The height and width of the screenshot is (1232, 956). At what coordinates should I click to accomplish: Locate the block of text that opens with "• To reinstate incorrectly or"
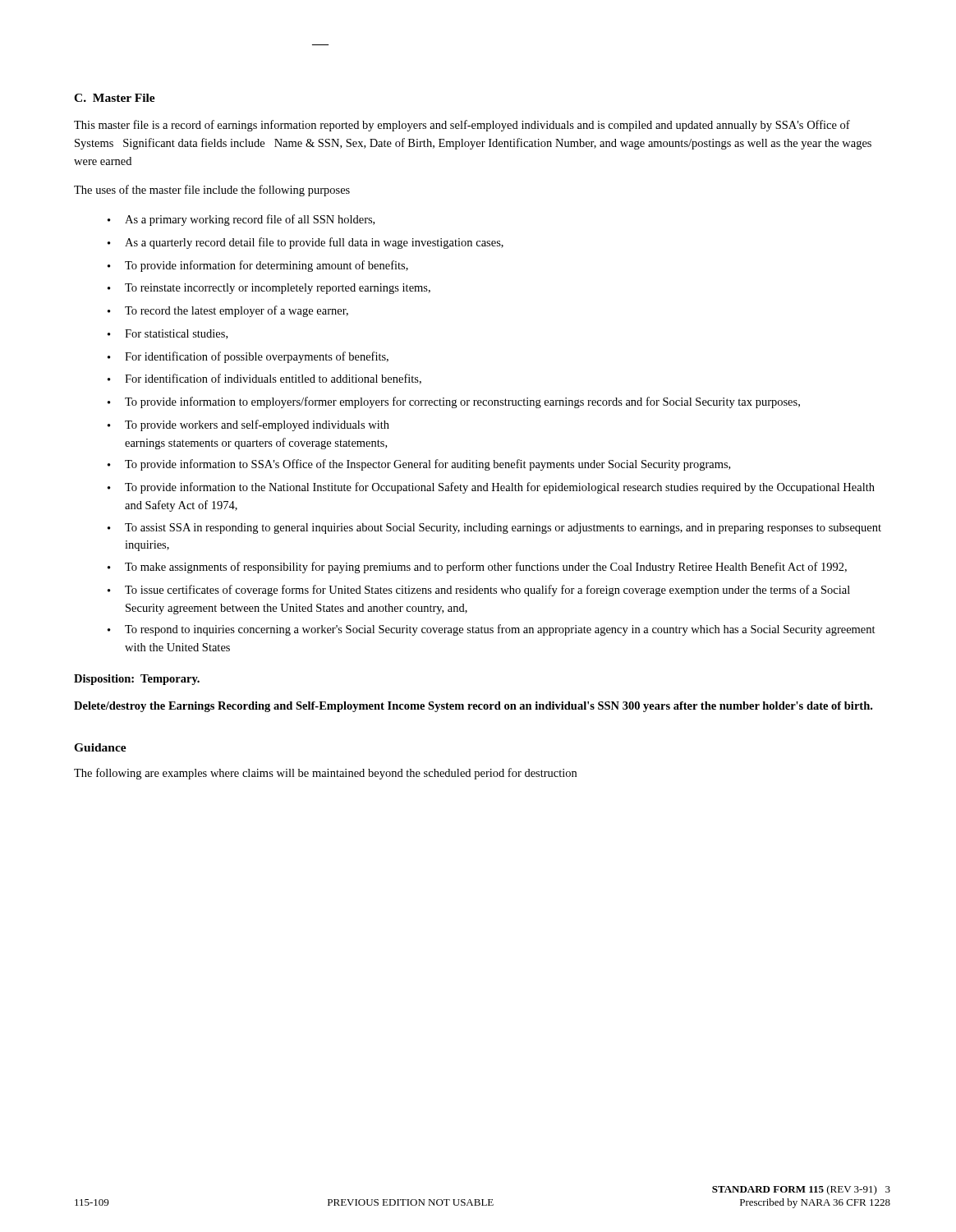pyautogui.click(x=269, y=289)
